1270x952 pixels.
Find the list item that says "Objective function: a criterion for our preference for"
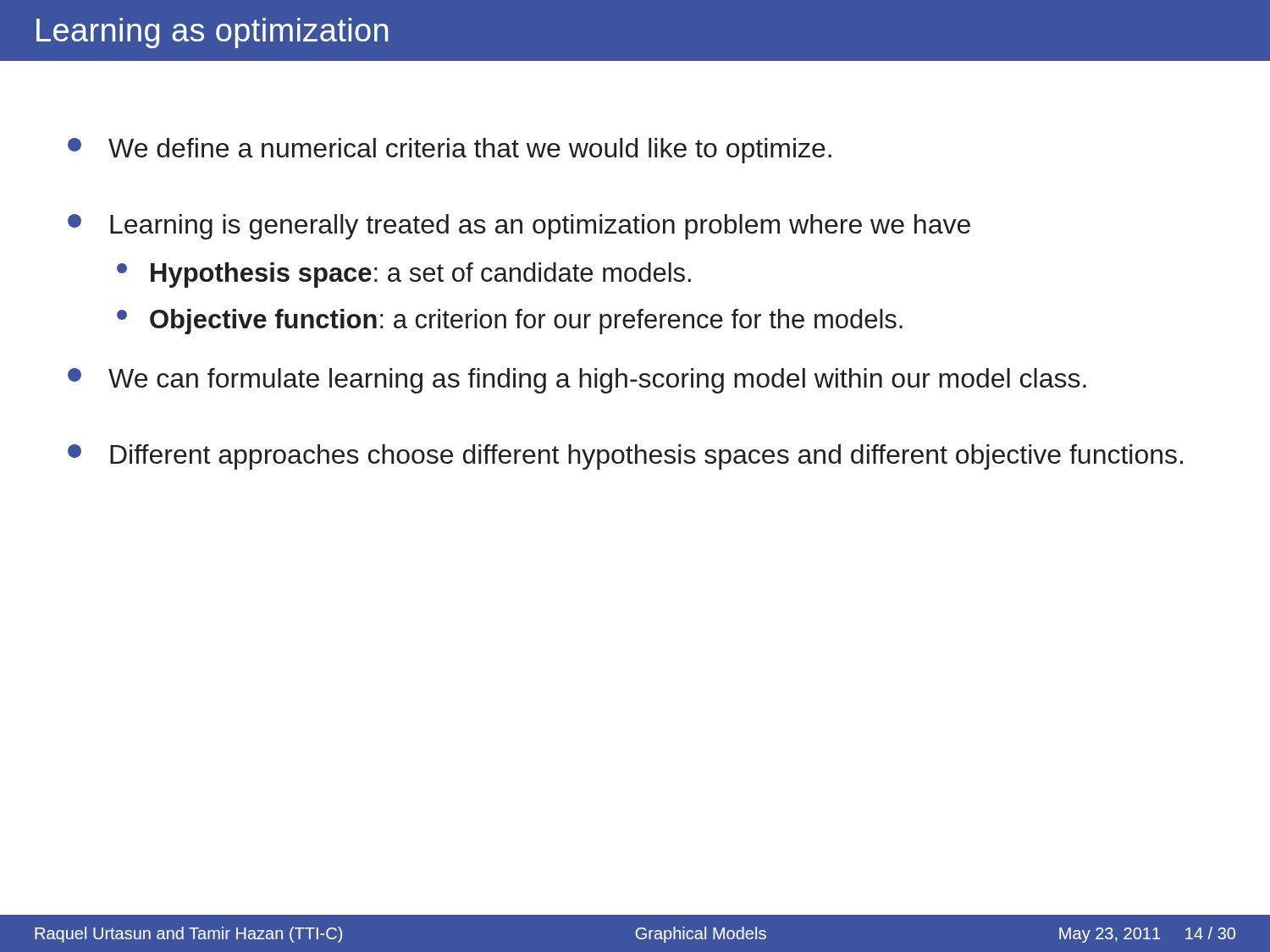(511, 320)
